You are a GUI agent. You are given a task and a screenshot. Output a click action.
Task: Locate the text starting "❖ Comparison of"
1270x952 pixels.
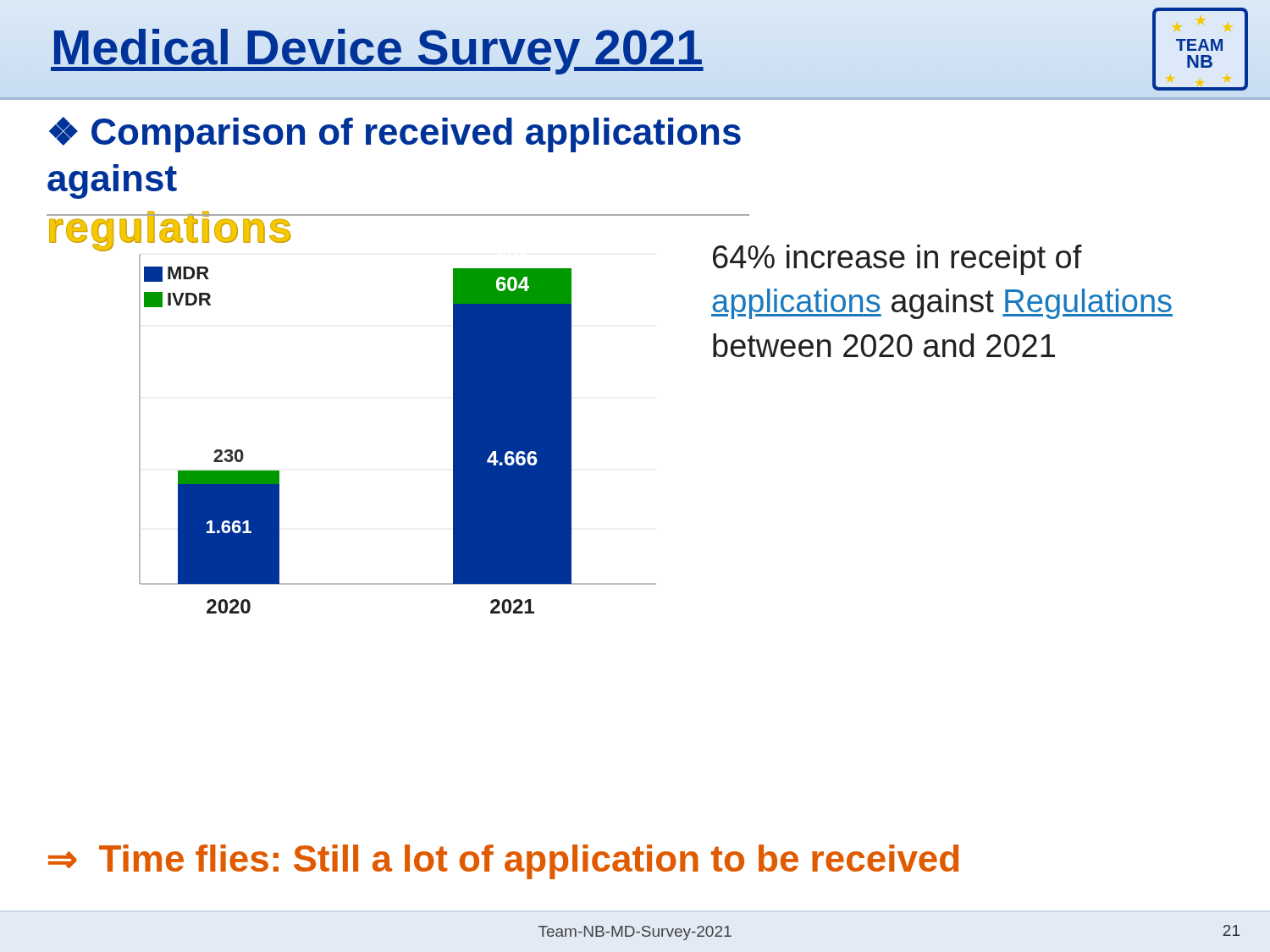point(395,135)
